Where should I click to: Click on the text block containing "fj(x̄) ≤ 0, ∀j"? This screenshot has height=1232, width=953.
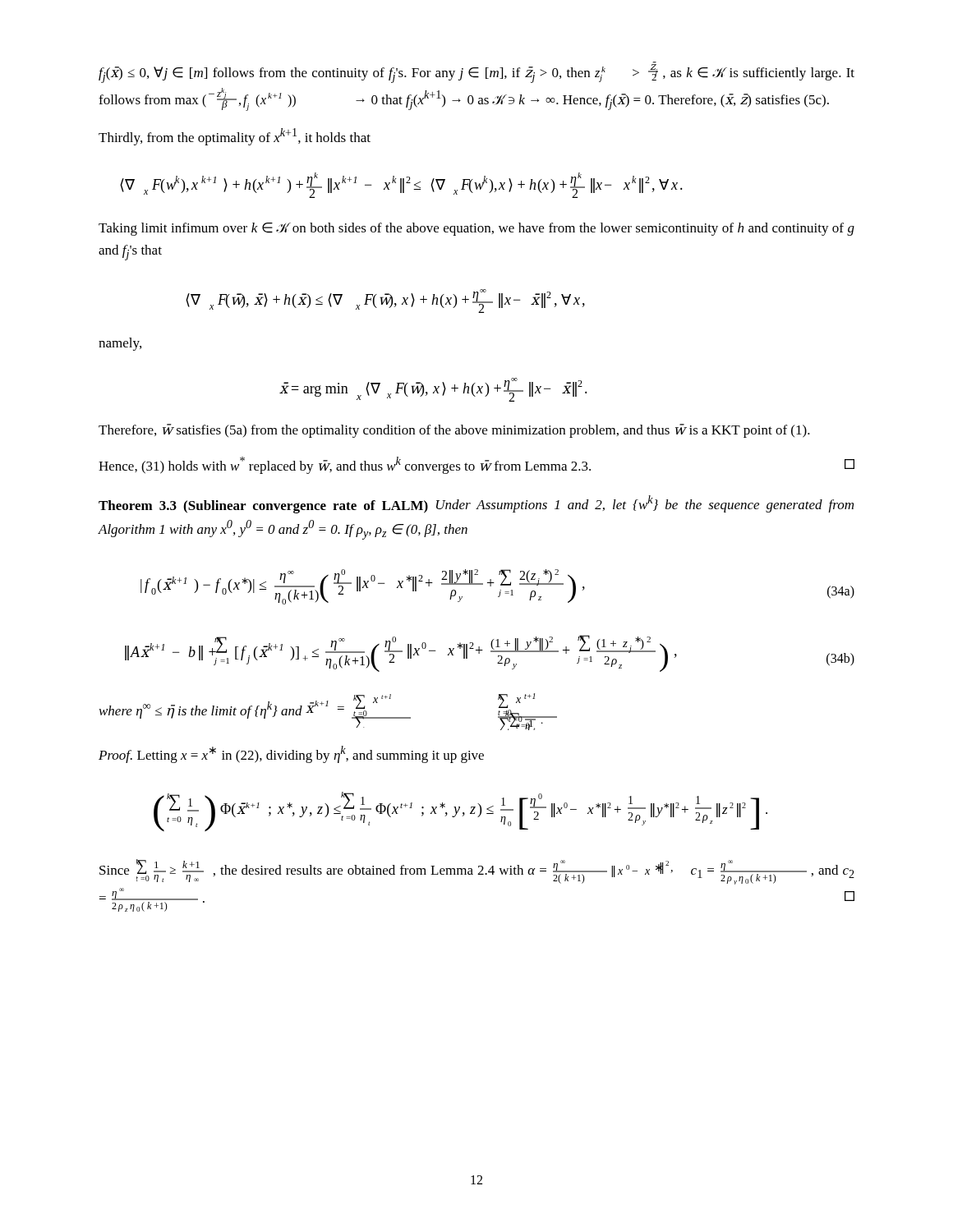[476, 85]
